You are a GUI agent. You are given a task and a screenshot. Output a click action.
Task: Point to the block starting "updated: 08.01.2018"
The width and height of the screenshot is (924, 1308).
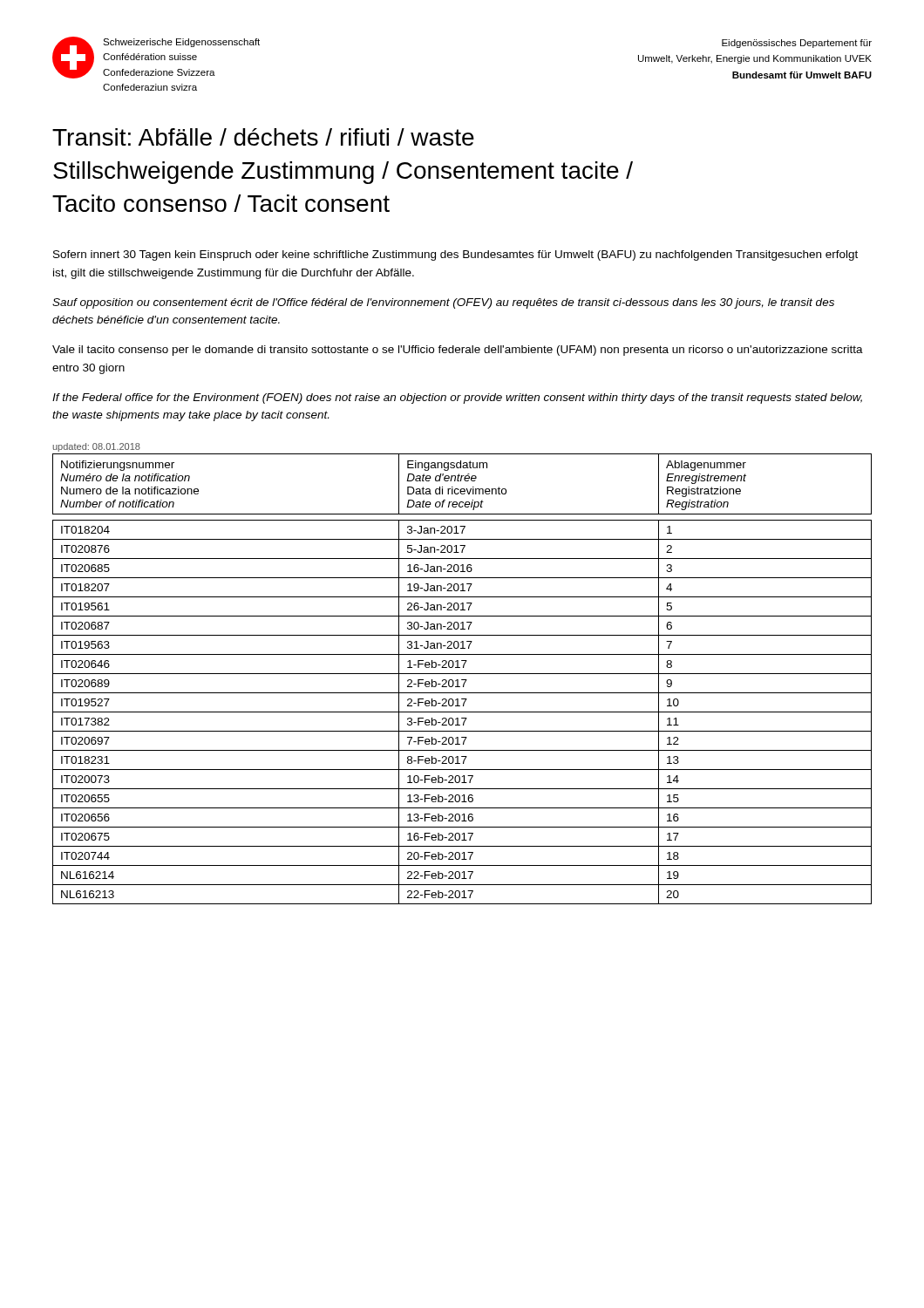coord(96,447)
